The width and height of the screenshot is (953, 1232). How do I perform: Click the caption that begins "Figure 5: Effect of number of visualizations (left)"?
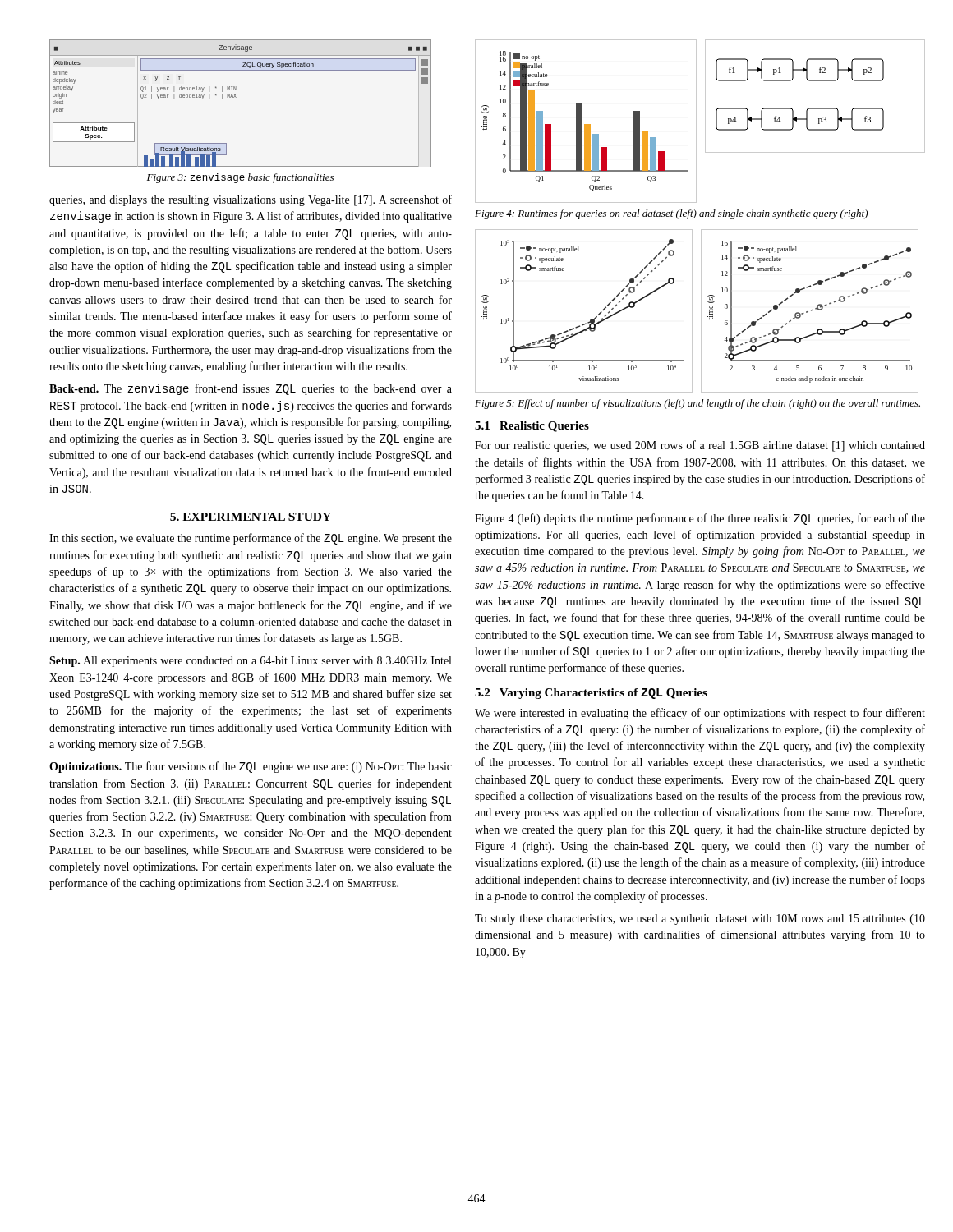698,403
